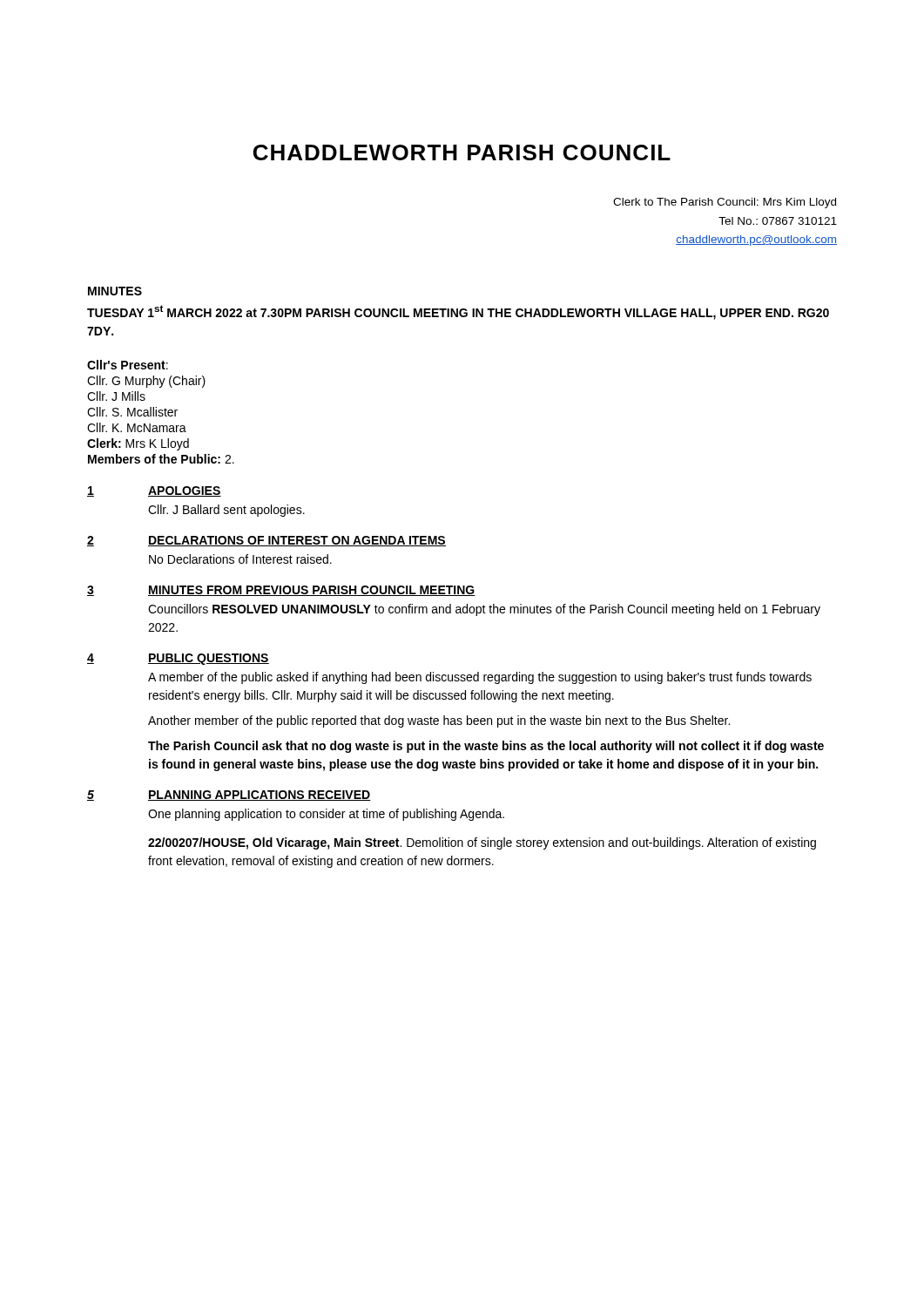Click on the text block that reads "Councillors RESOLVED UNANIMOUSLY to confirm and adopt the"

(484, 619)
